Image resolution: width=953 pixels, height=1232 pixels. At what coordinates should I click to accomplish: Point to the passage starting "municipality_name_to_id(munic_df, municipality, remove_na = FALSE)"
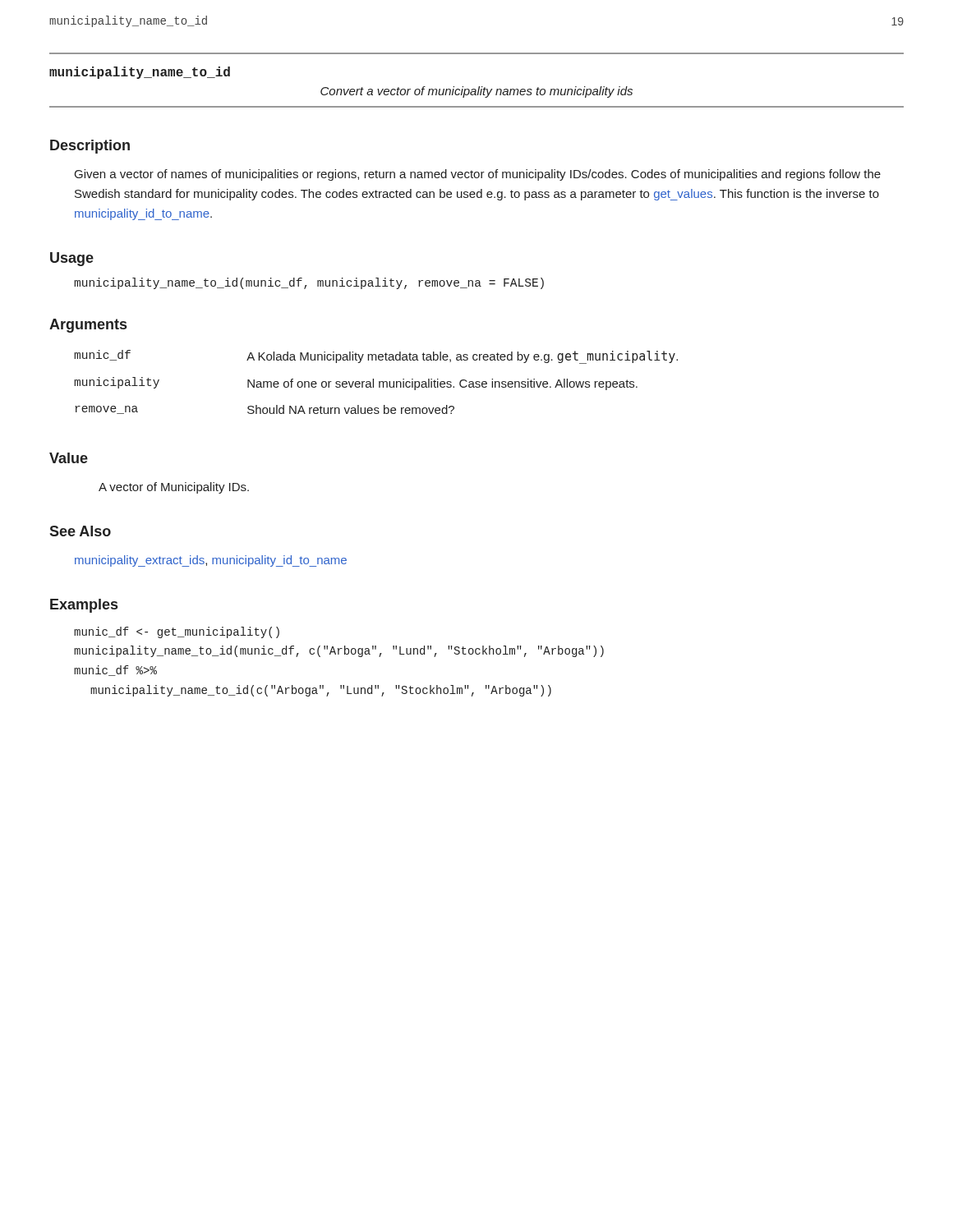(310, 283)
